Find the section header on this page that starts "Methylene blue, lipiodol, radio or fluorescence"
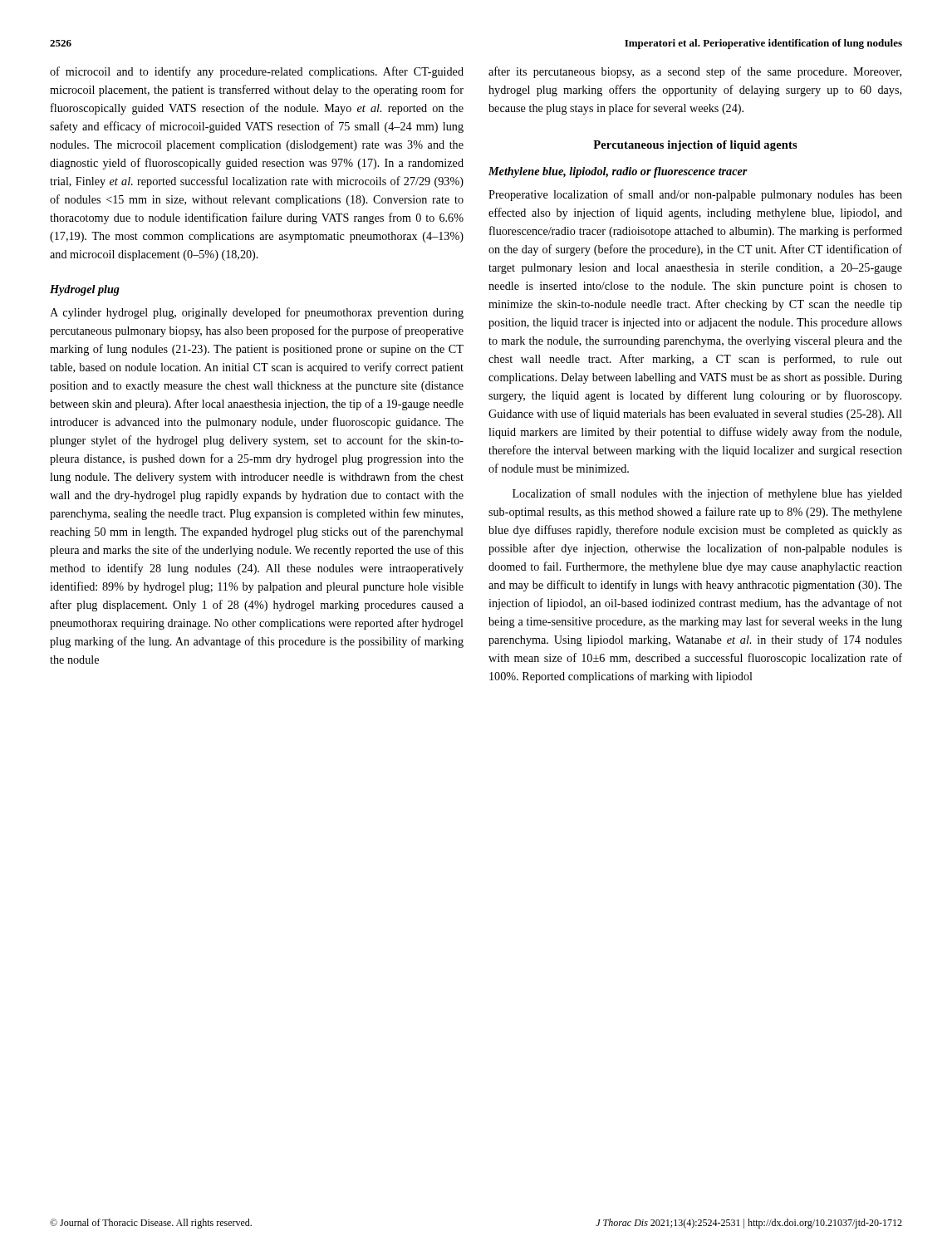The width and height of the screenshot is (952, 1246). tap(618, 172)
